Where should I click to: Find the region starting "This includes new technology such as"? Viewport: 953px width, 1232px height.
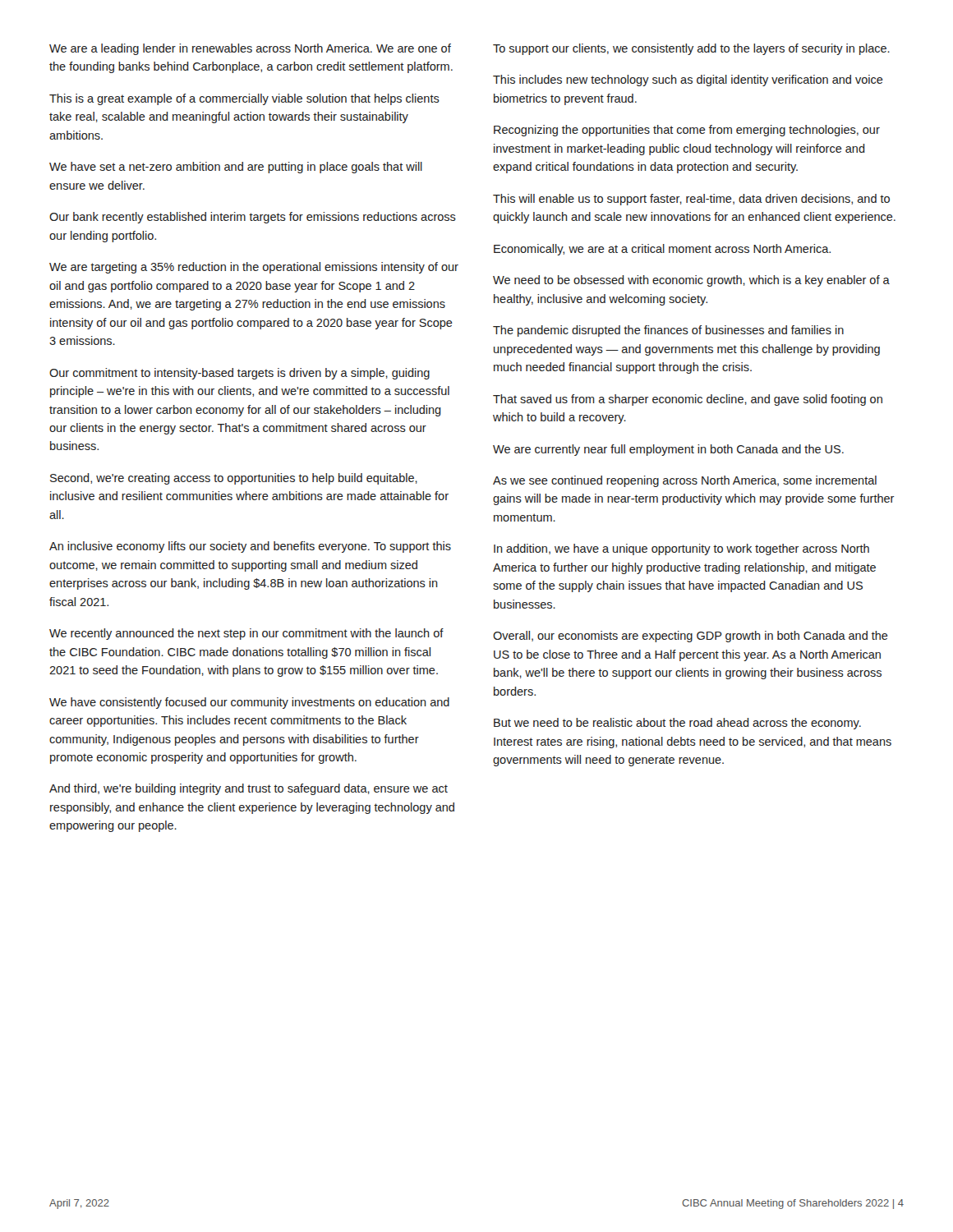(688, 89)
